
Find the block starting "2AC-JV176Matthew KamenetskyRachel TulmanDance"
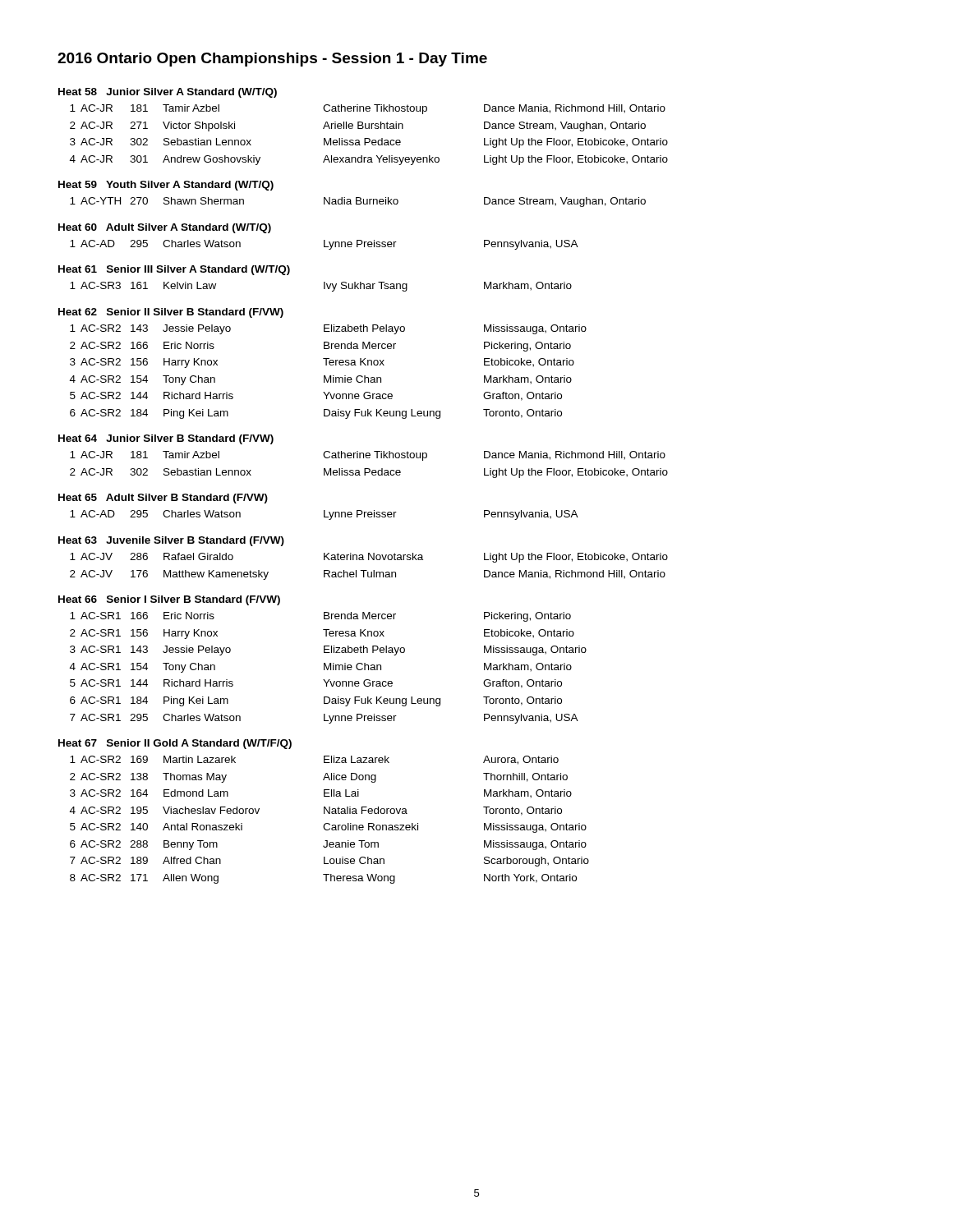coord(476,574)
